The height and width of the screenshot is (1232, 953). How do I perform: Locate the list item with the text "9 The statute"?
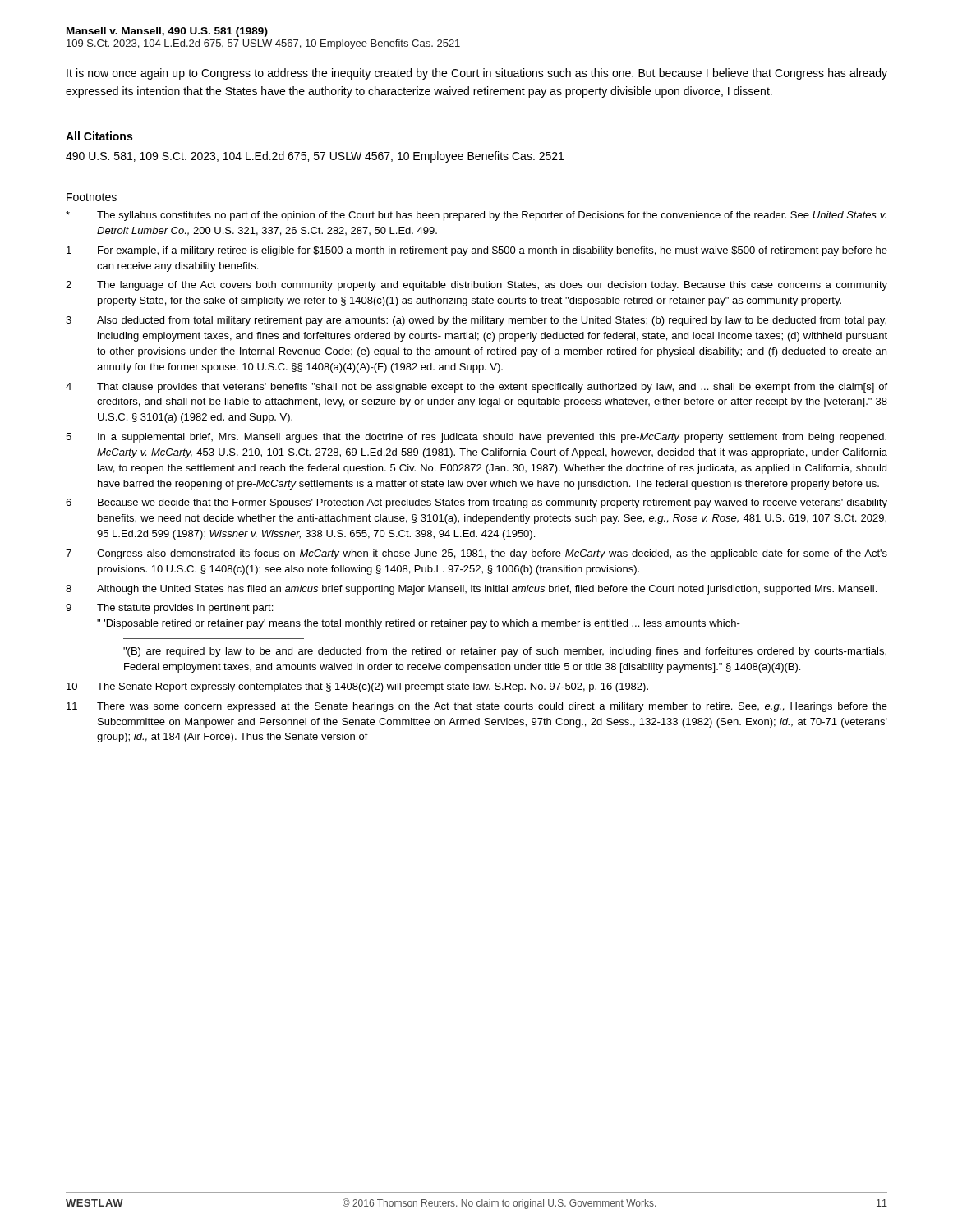(476, 638)
